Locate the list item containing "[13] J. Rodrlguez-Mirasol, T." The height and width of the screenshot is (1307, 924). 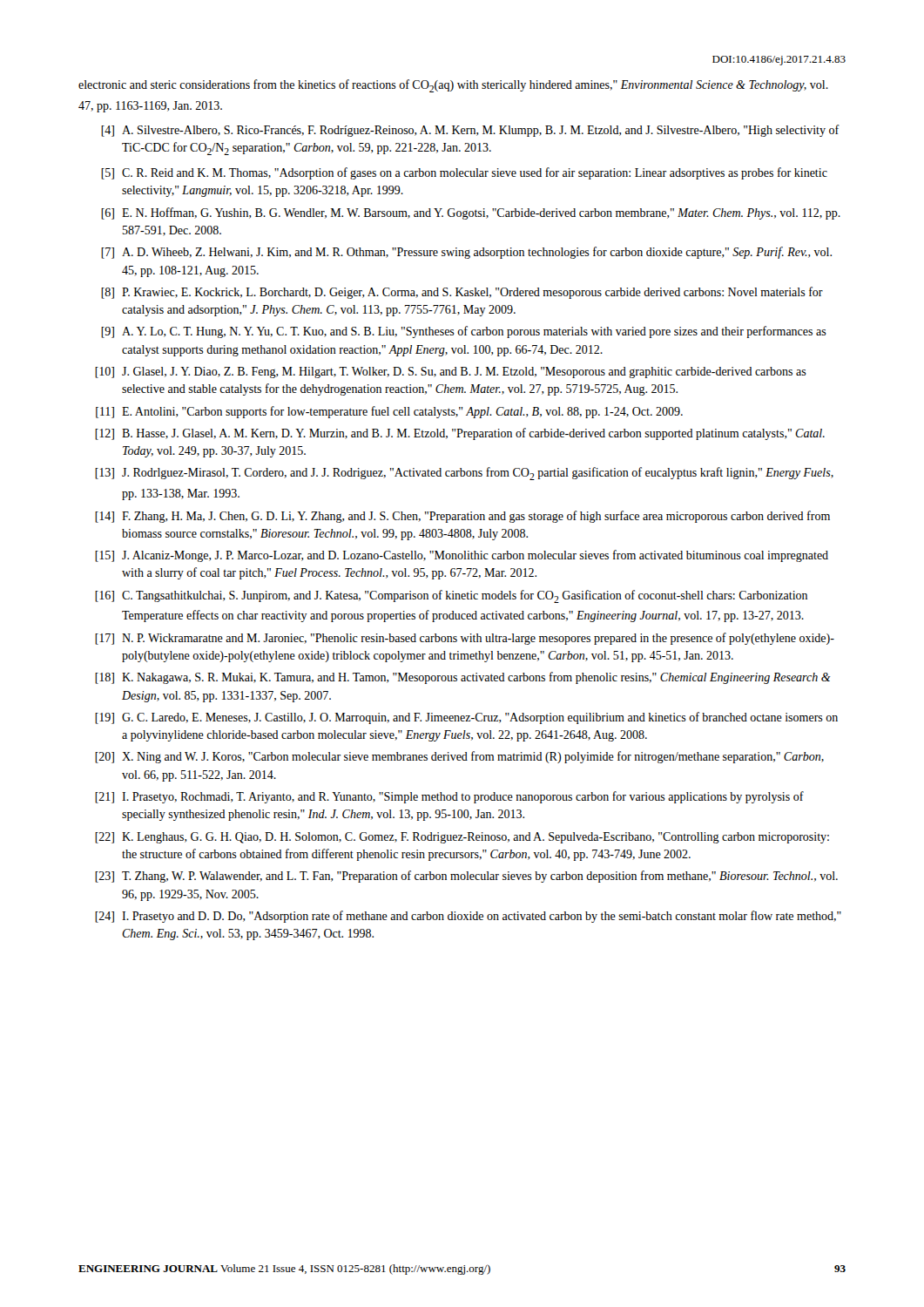point(462,484)
